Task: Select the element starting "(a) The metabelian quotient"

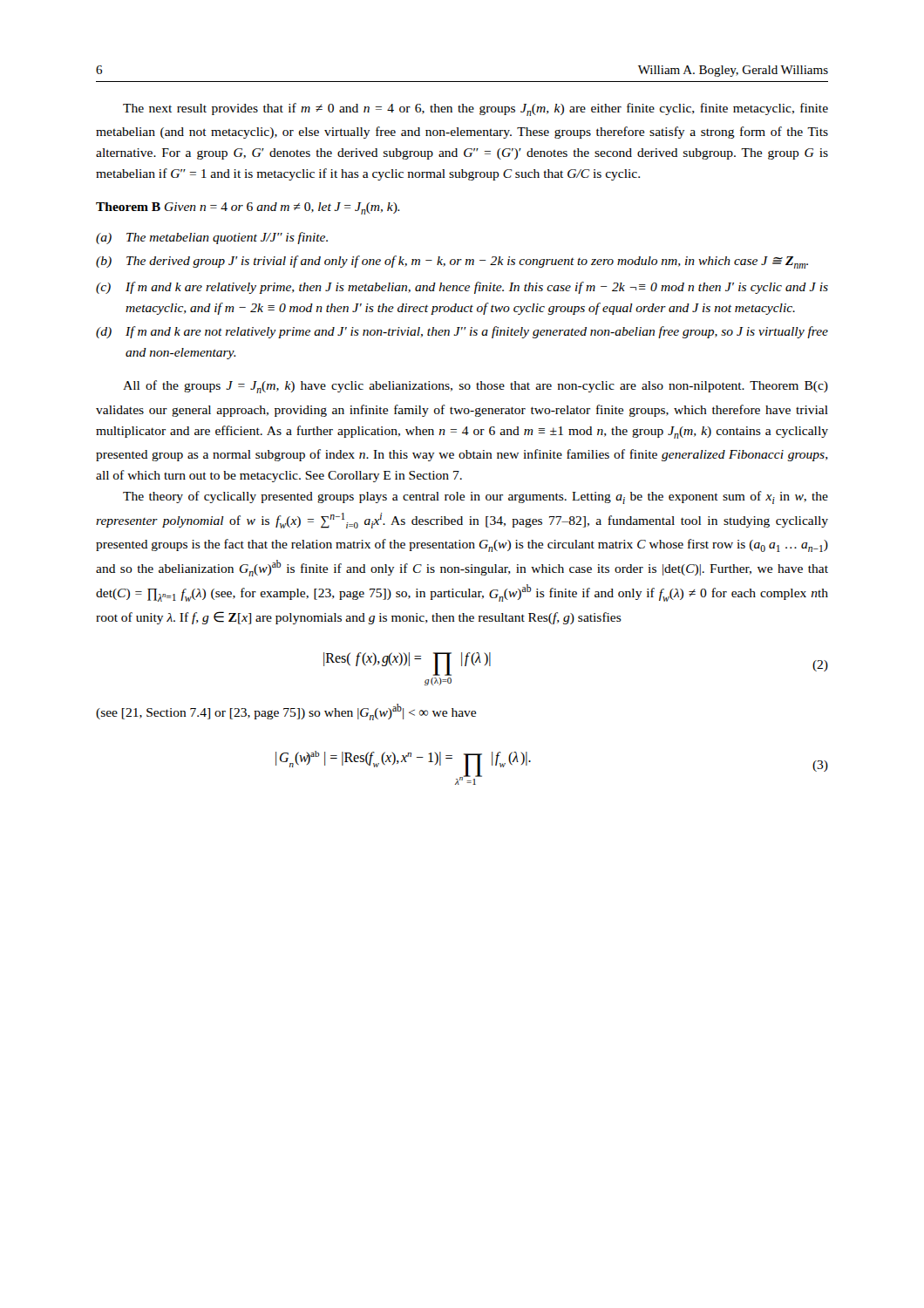Action: (212, 238)
